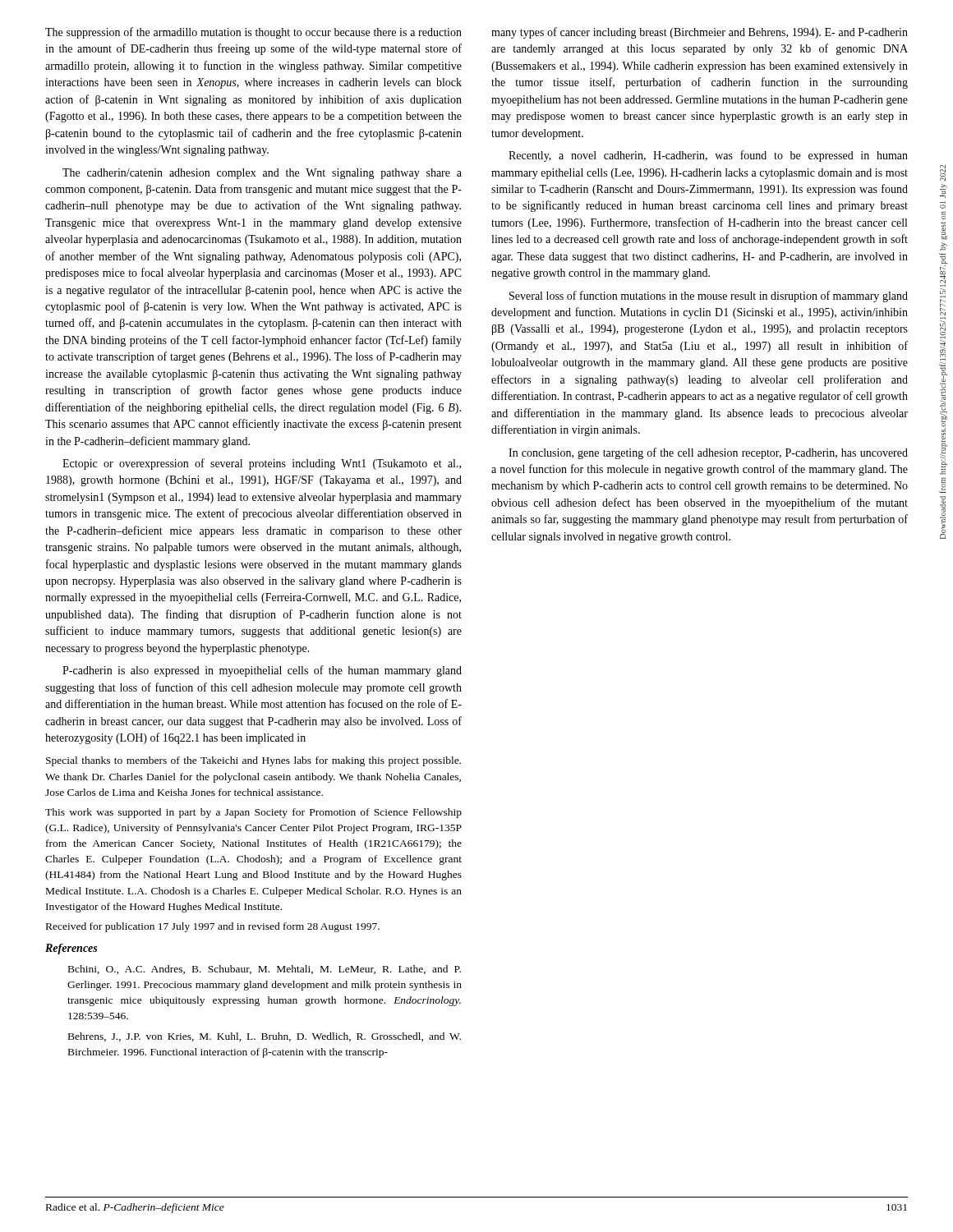Image resolution: width=953 pixels, height=1232 pixels.
Task: Navigate to the passage starting "The suppression of the armadillo mutation is thought"
Action: pos(253,92)
